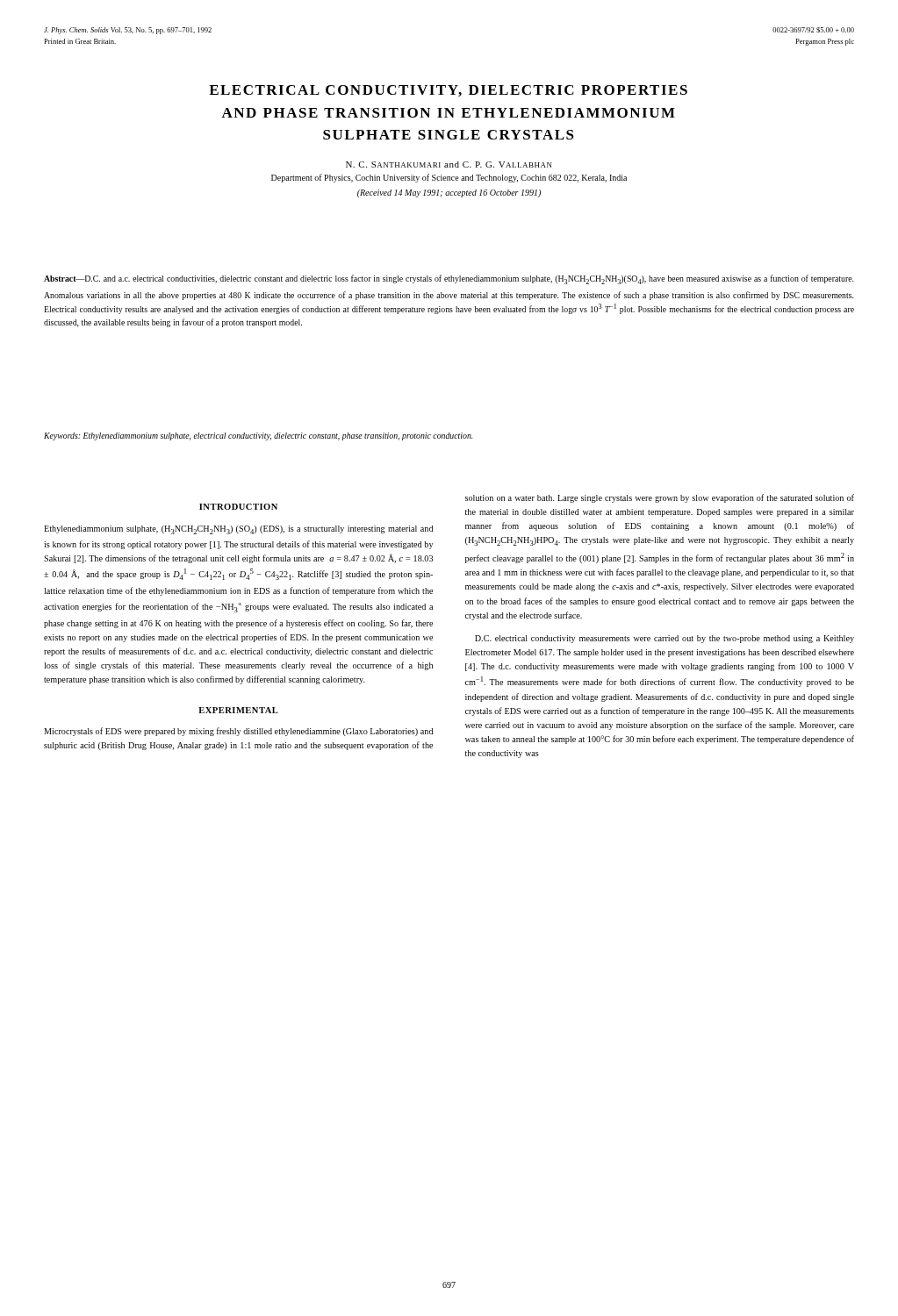The height and width of the screenshot is (1316, 898).
Task: Where is the passage that starts "Keywords: Ethylenediammonium sulphate, electrical conductivity,"?
Action: click(259, 436)
